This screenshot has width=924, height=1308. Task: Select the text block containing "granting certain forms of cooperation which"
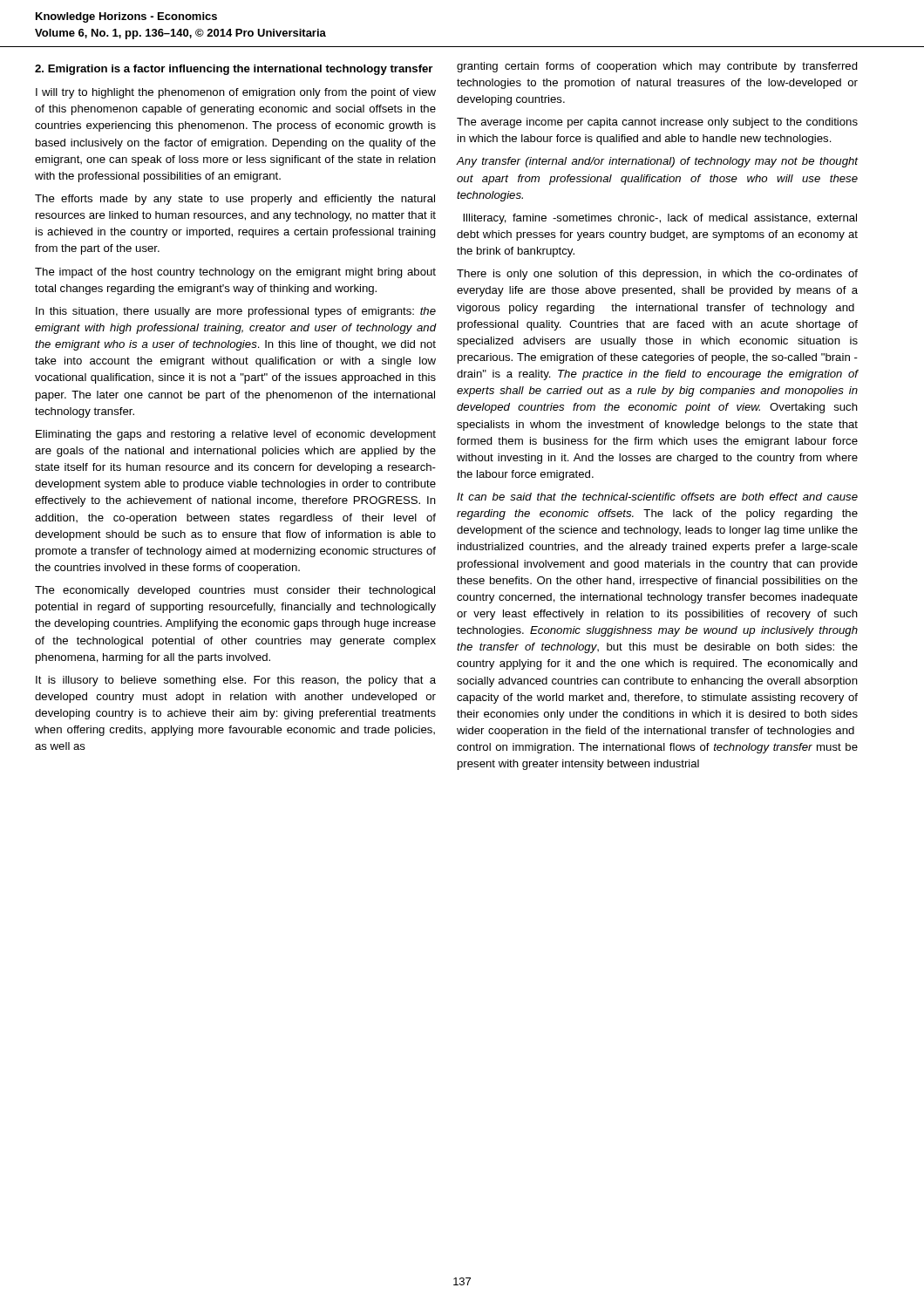[x=657, y=82]
